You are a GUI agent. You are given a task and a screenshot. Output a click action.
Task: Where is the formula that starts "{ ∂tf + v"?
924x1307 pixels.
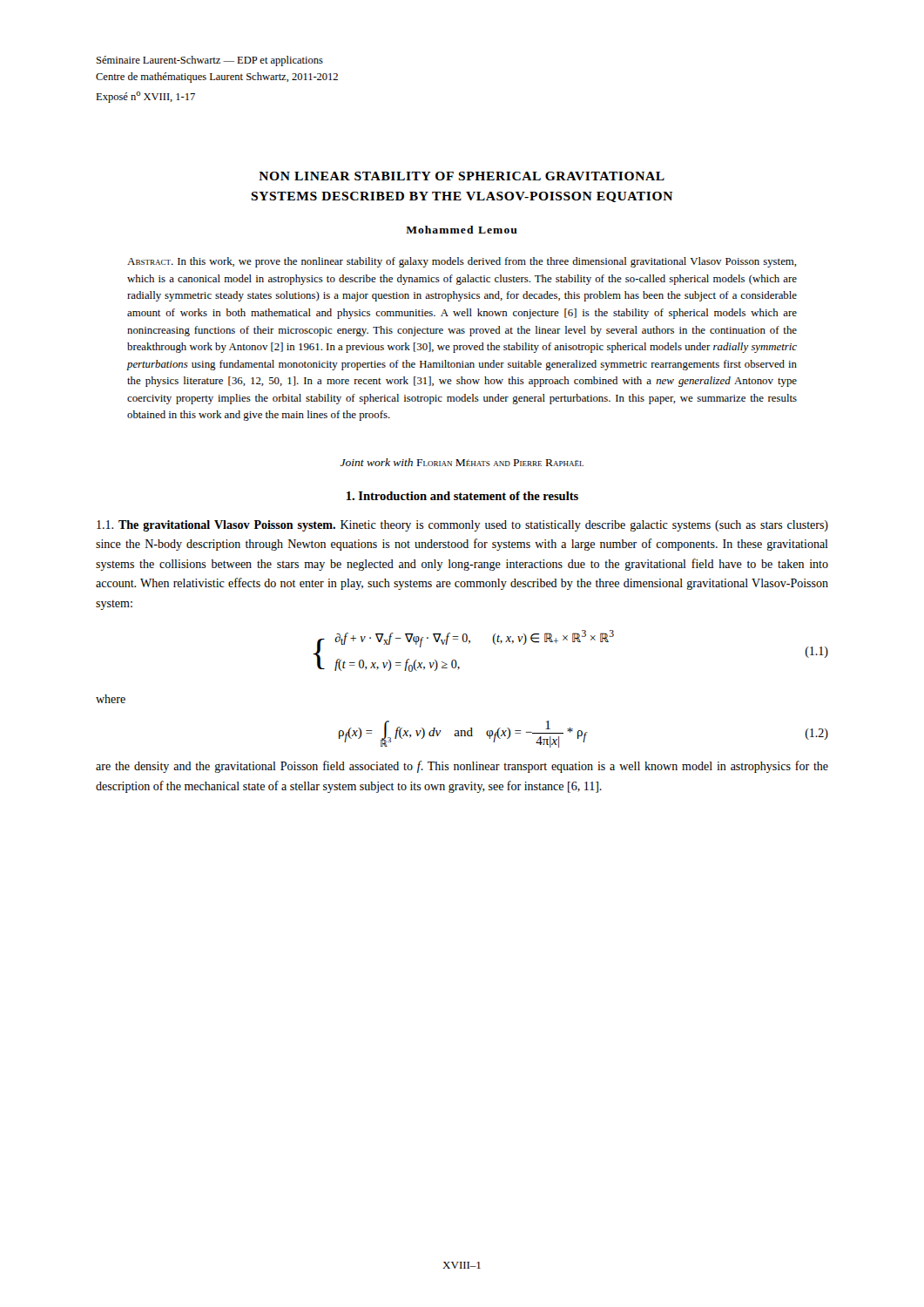tap(569, 652)
